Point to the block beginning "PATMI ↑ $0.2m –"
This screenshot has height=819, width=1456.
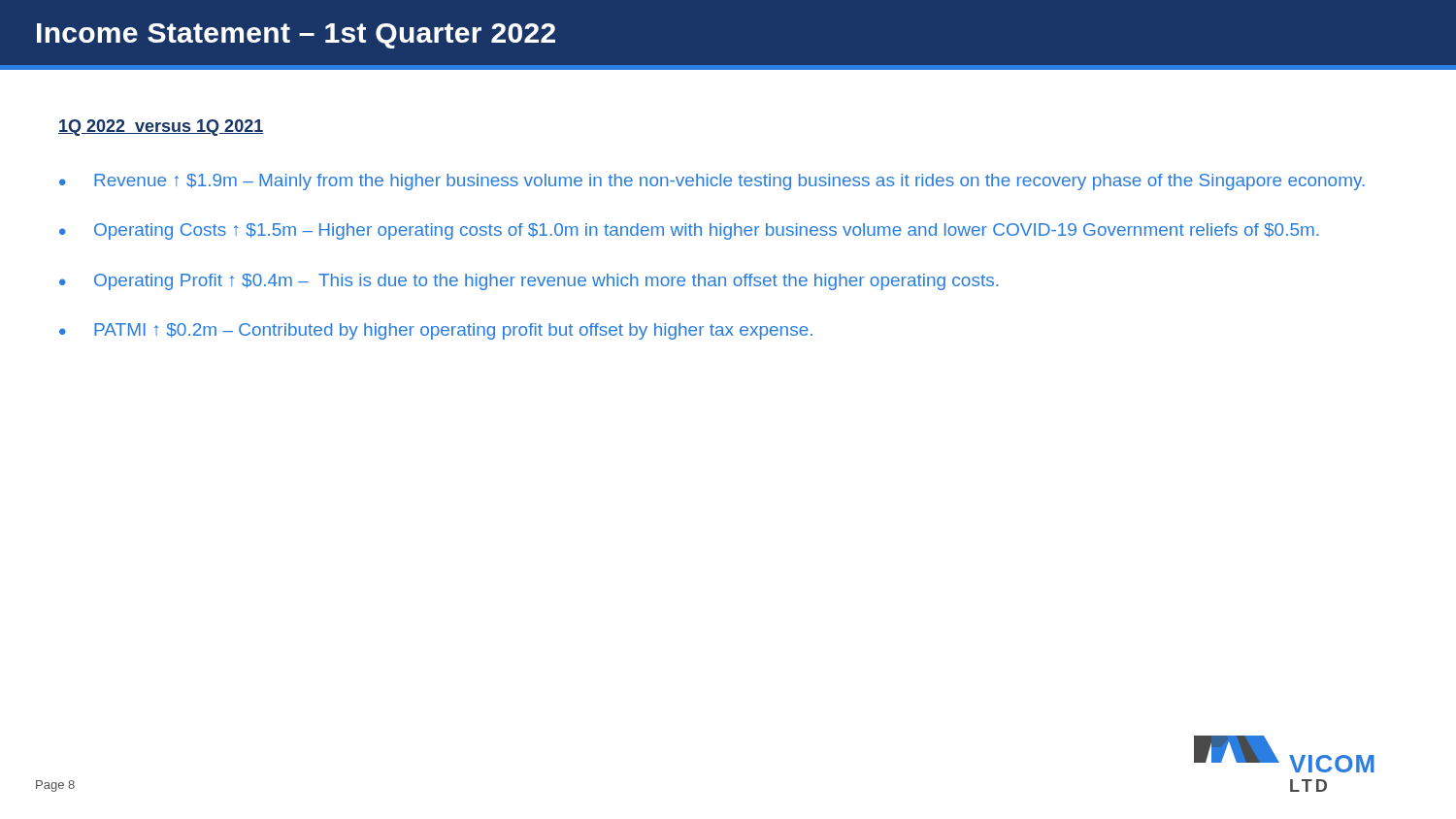coord(454,330)
